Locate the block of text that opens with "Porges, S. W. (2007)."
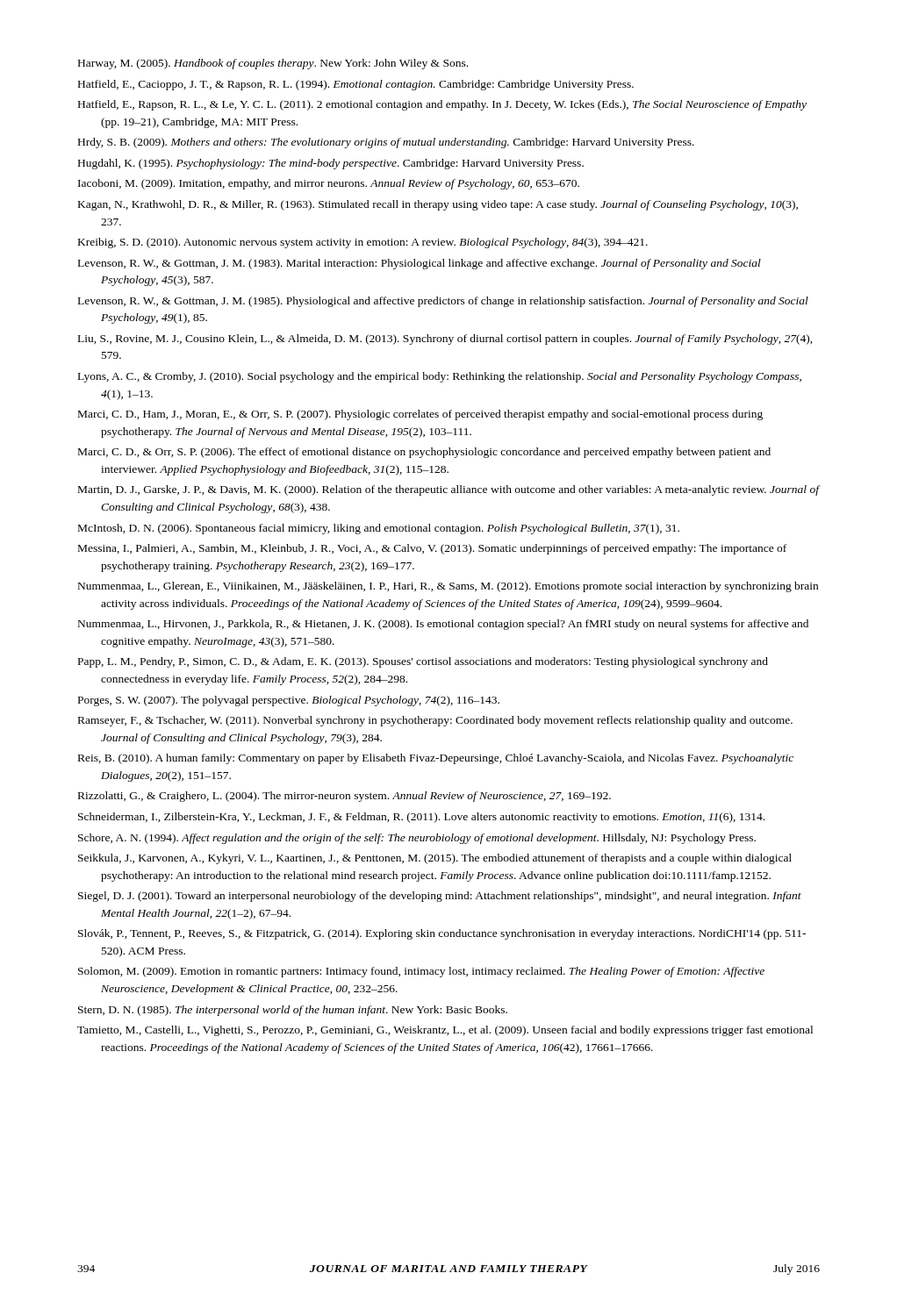The image size is (897, 1316). 289,699
